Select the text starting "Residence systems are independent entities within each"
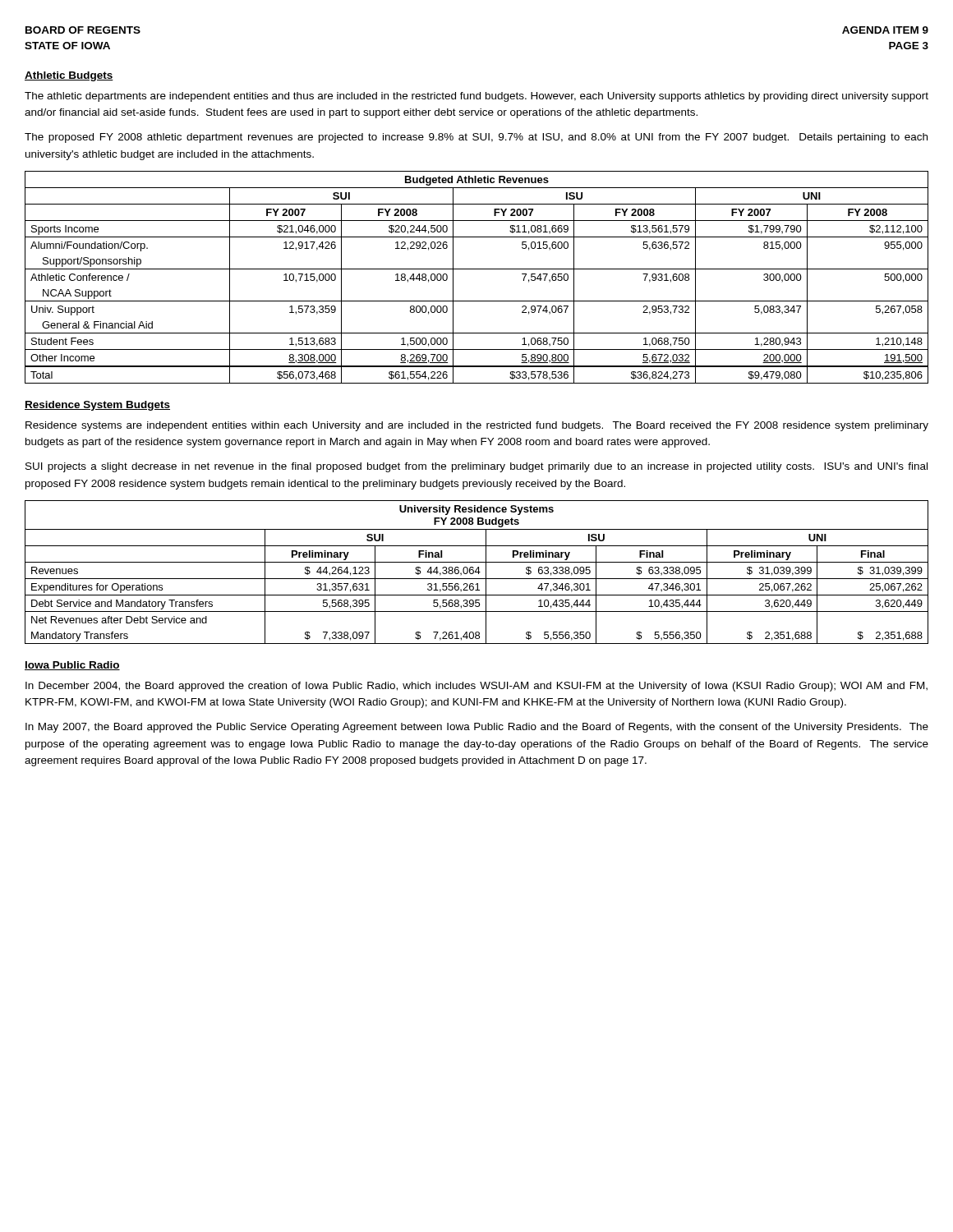The width and height of the screenshot is (953, 1232). pos(476,433)
